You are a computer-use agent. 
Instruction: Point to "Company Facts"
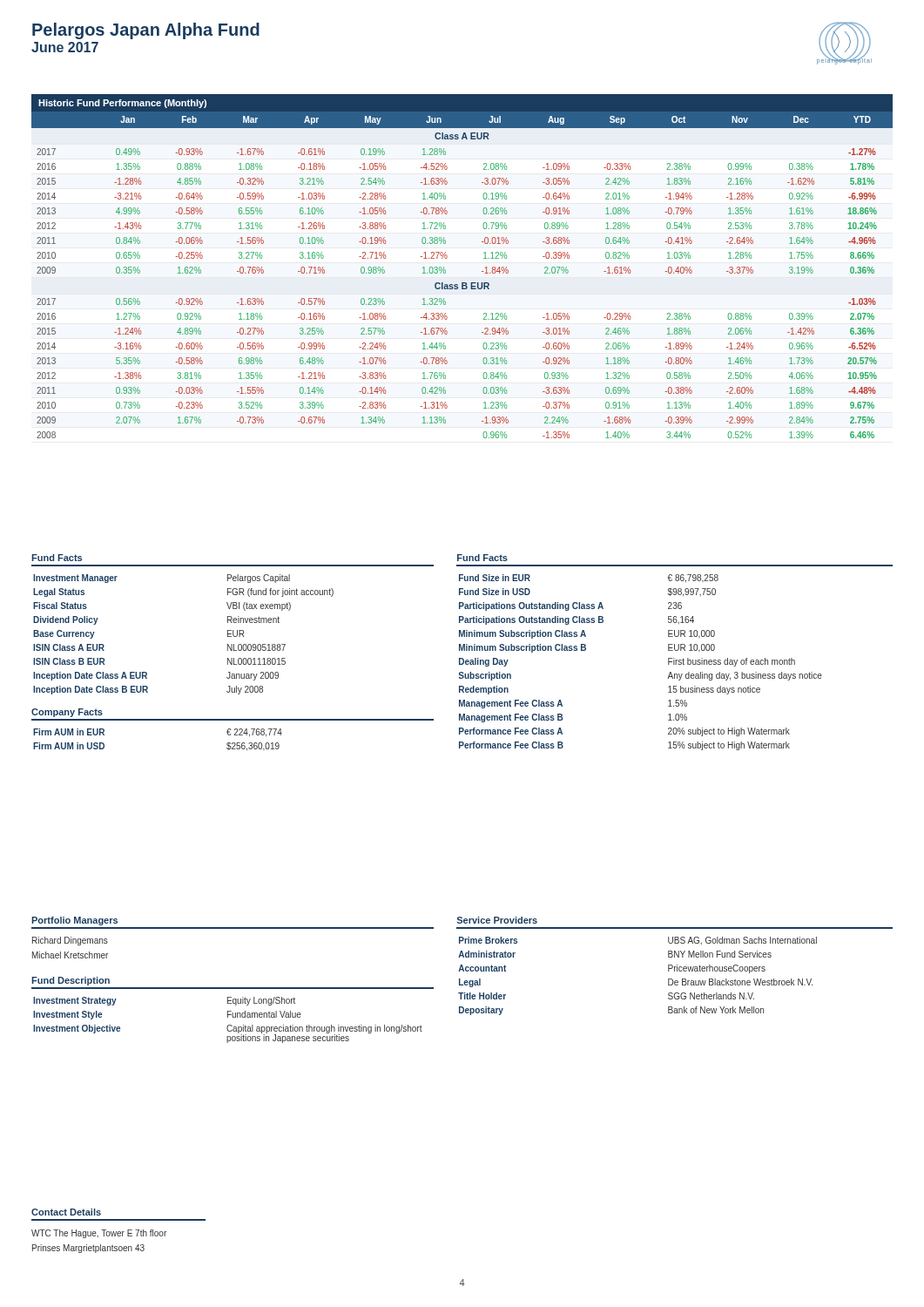point(67,712)
